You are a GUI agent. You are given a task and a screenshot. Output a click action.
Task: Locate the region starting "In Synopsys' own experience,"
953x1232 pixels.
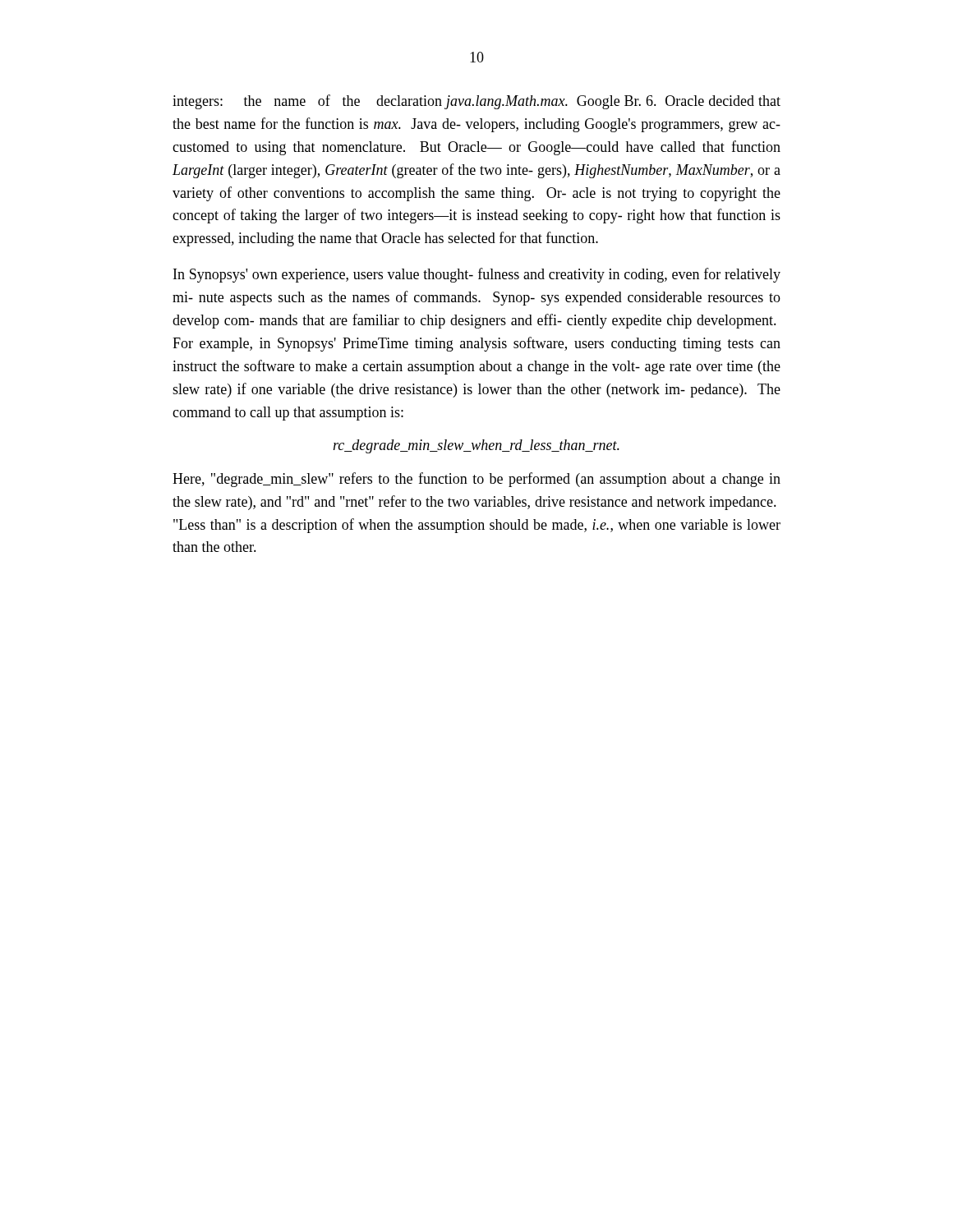pos(476,344)
